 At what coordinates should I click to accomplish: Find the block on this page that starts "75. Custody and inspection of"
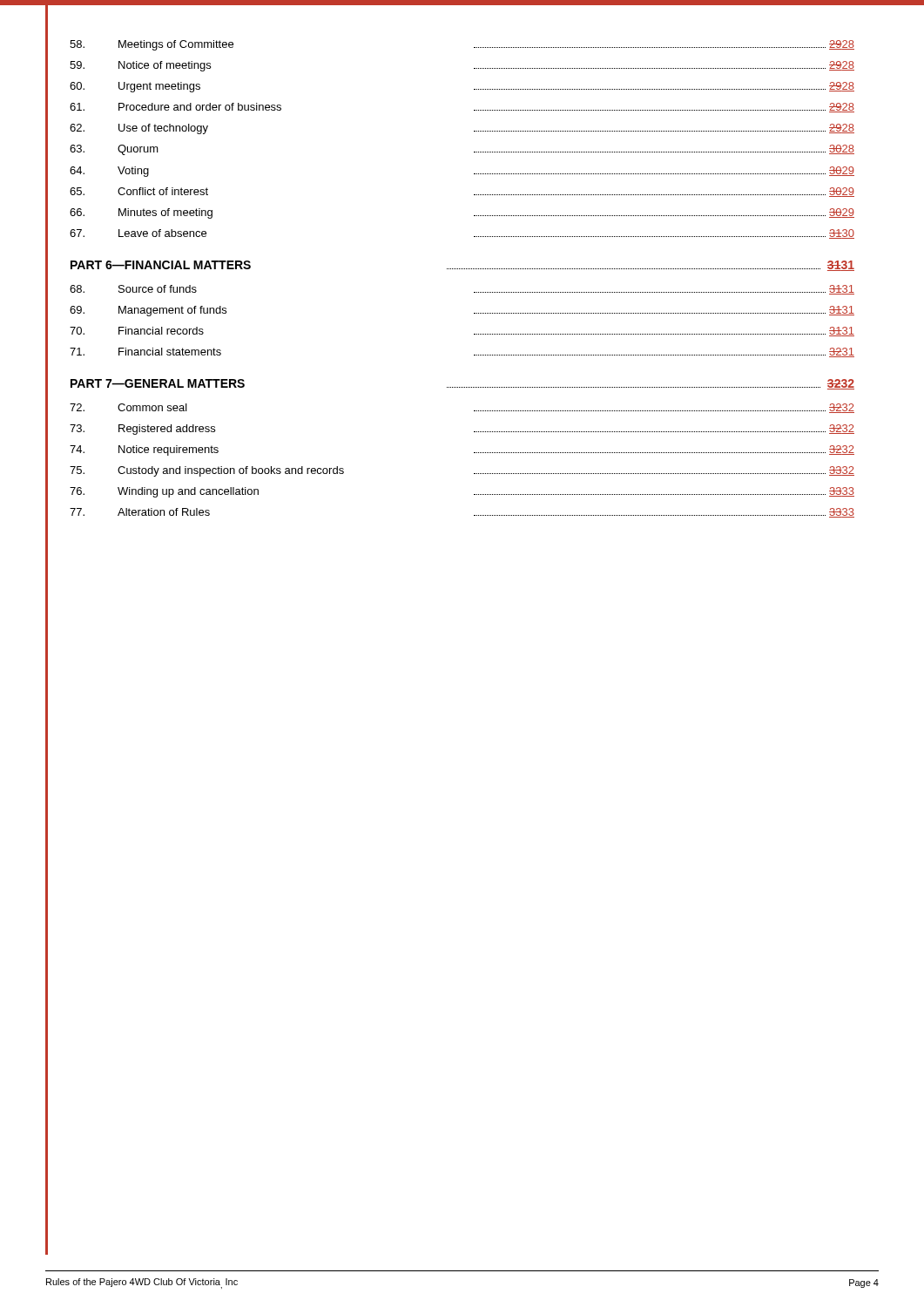(462, 471)
